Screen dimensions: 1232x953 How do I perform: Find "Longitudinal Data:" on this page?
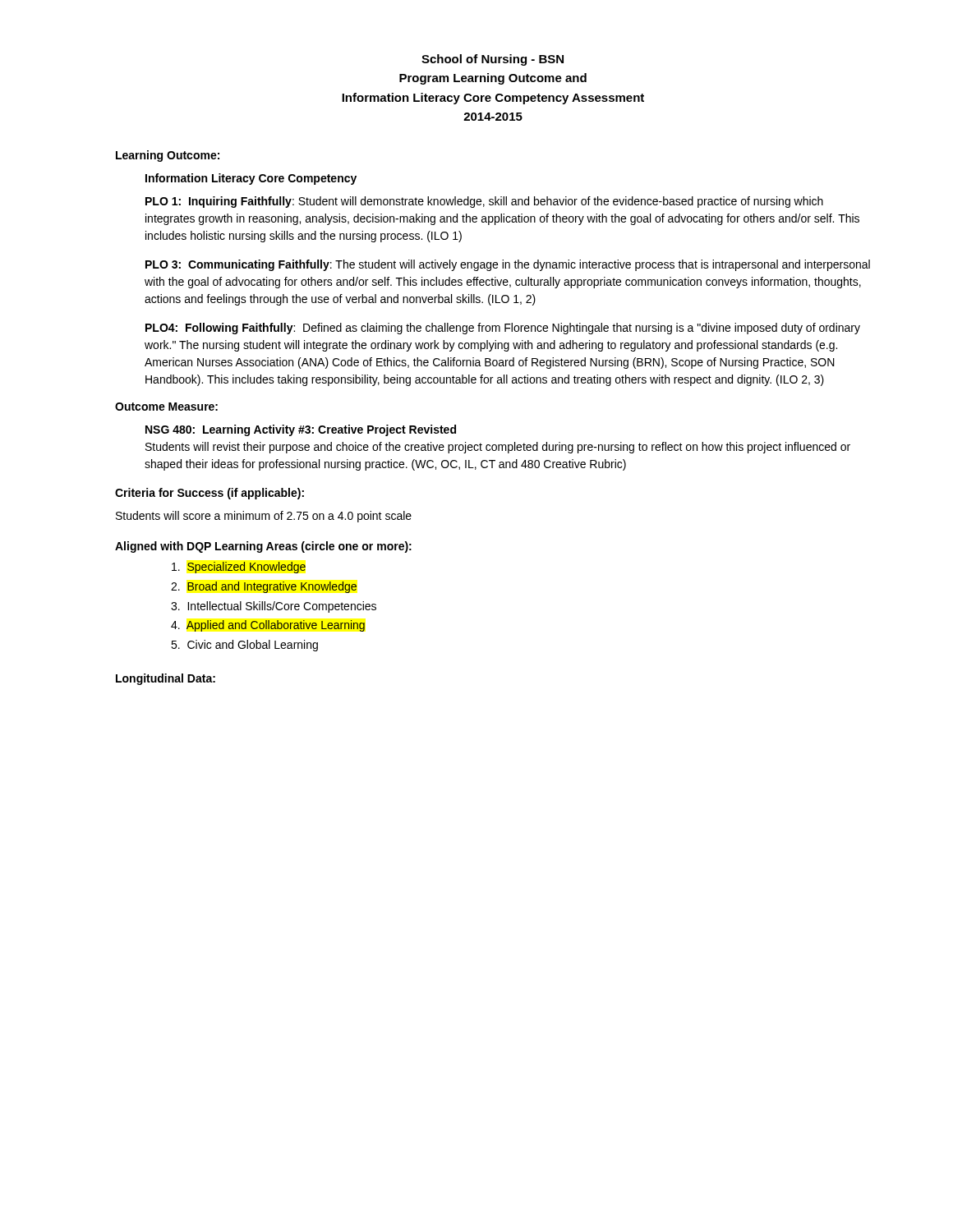pyautogui.click(x=165, y=678)
